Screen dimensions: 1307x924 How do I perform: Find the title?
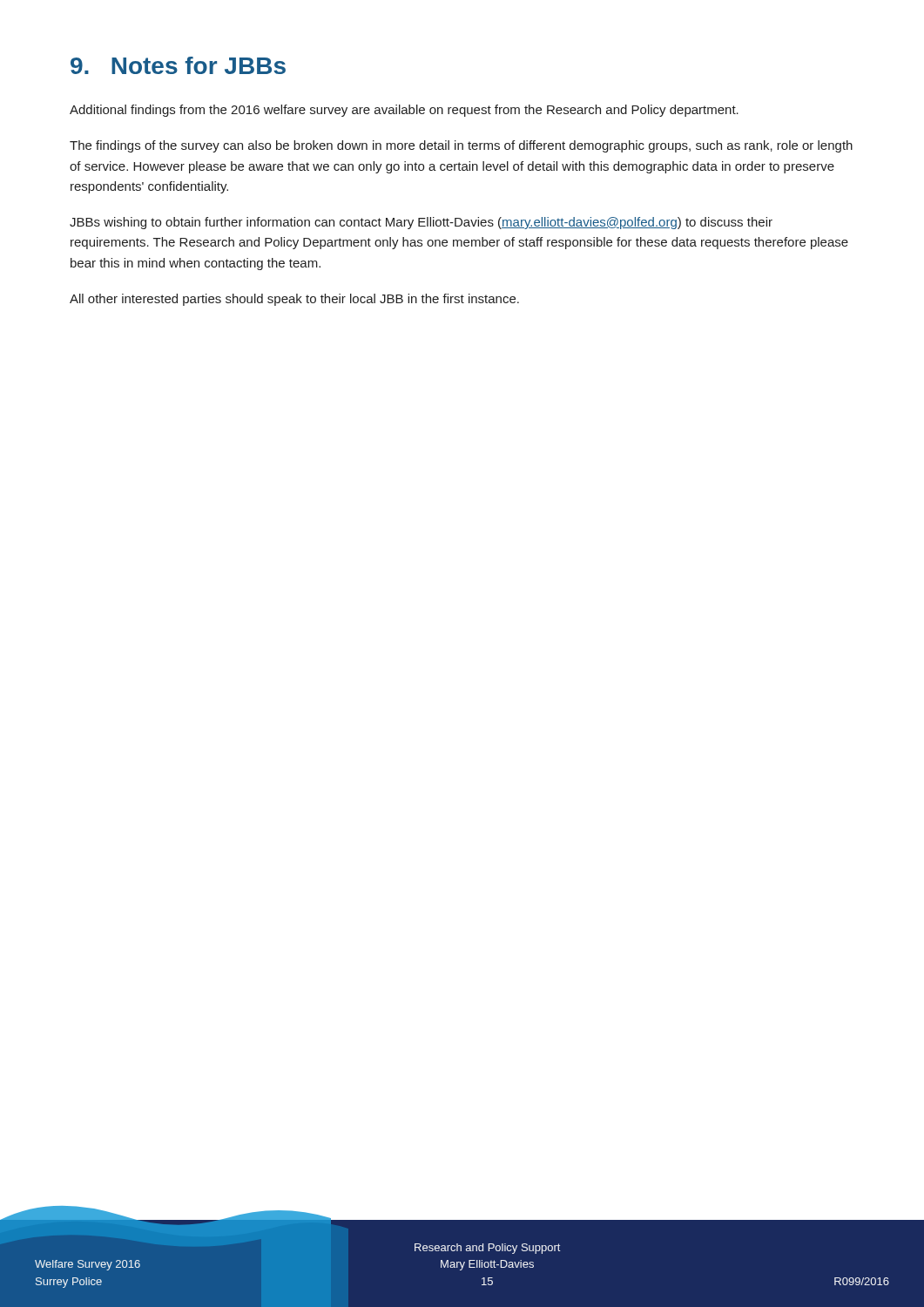(178, 66)
